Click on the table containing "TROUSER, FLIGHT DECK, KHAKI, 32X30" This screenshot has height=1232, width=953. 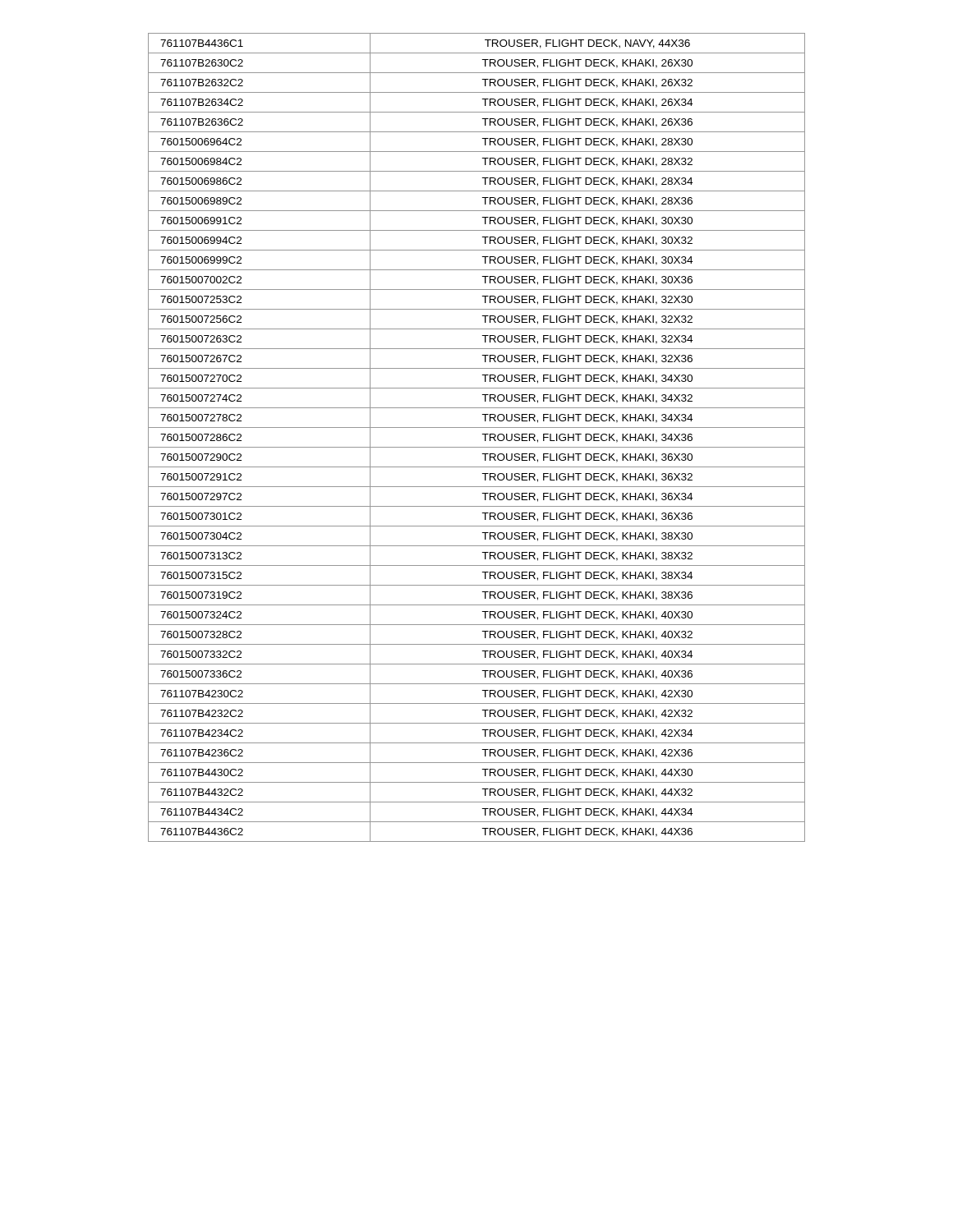476,437
